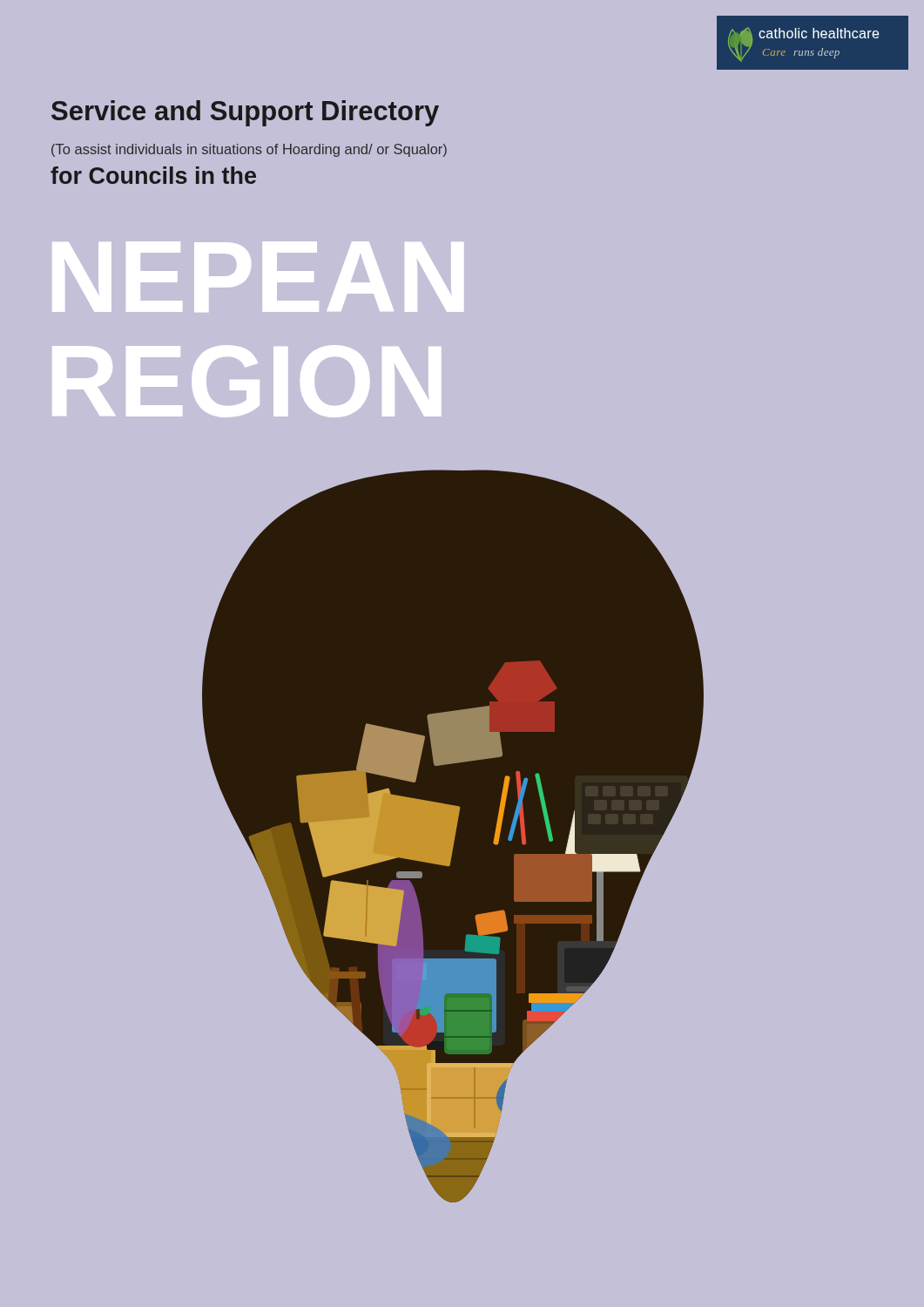The height and width of the screenshot is (1307, 924).
Task: Find the illustration
Action: click(x=462, y=876)
